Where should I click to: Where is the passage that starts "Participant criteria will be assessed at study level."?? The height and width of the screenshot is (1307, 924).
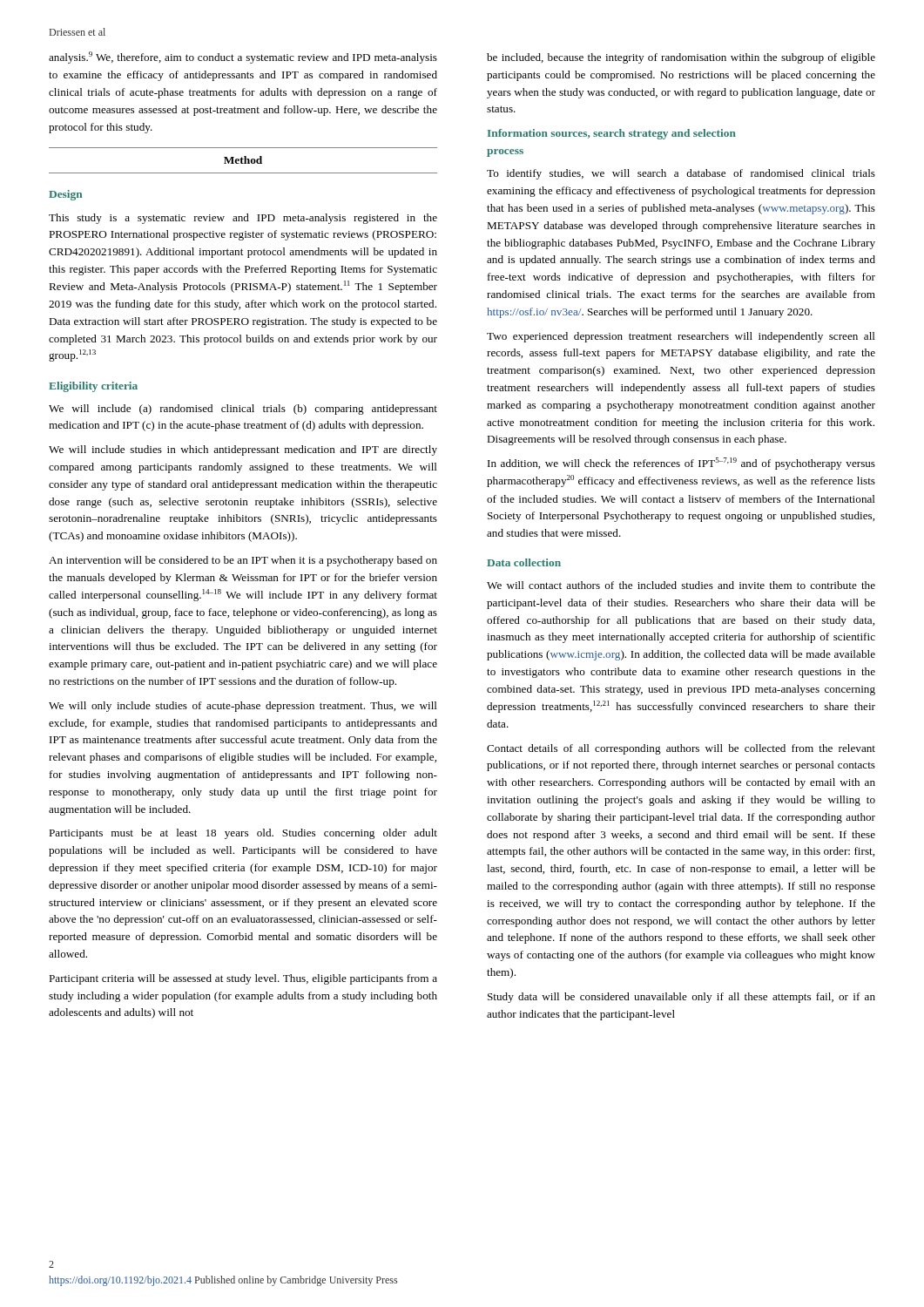point(243,995)
